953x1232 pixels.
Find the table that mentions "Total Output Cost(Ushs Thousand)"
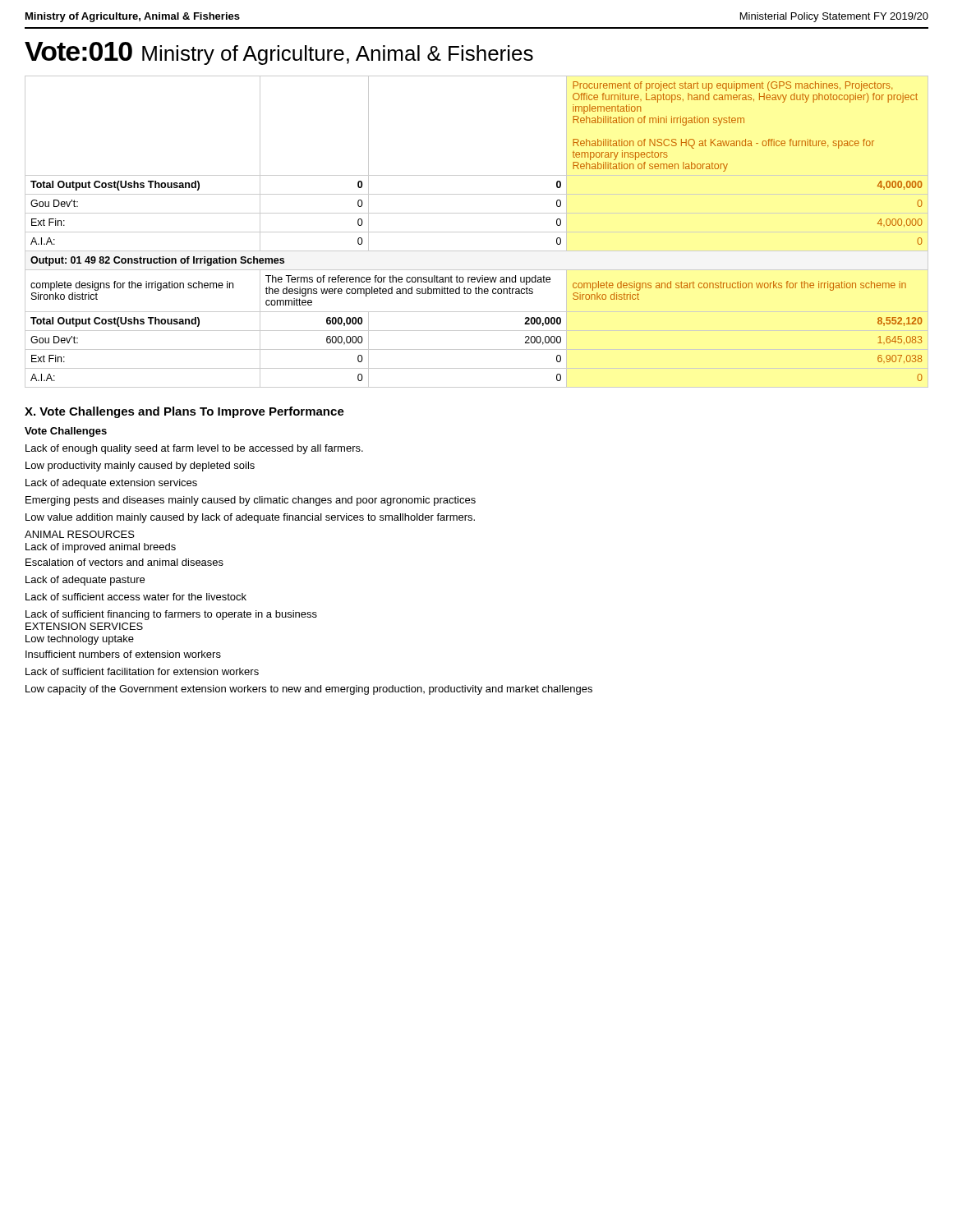point(476,232)
